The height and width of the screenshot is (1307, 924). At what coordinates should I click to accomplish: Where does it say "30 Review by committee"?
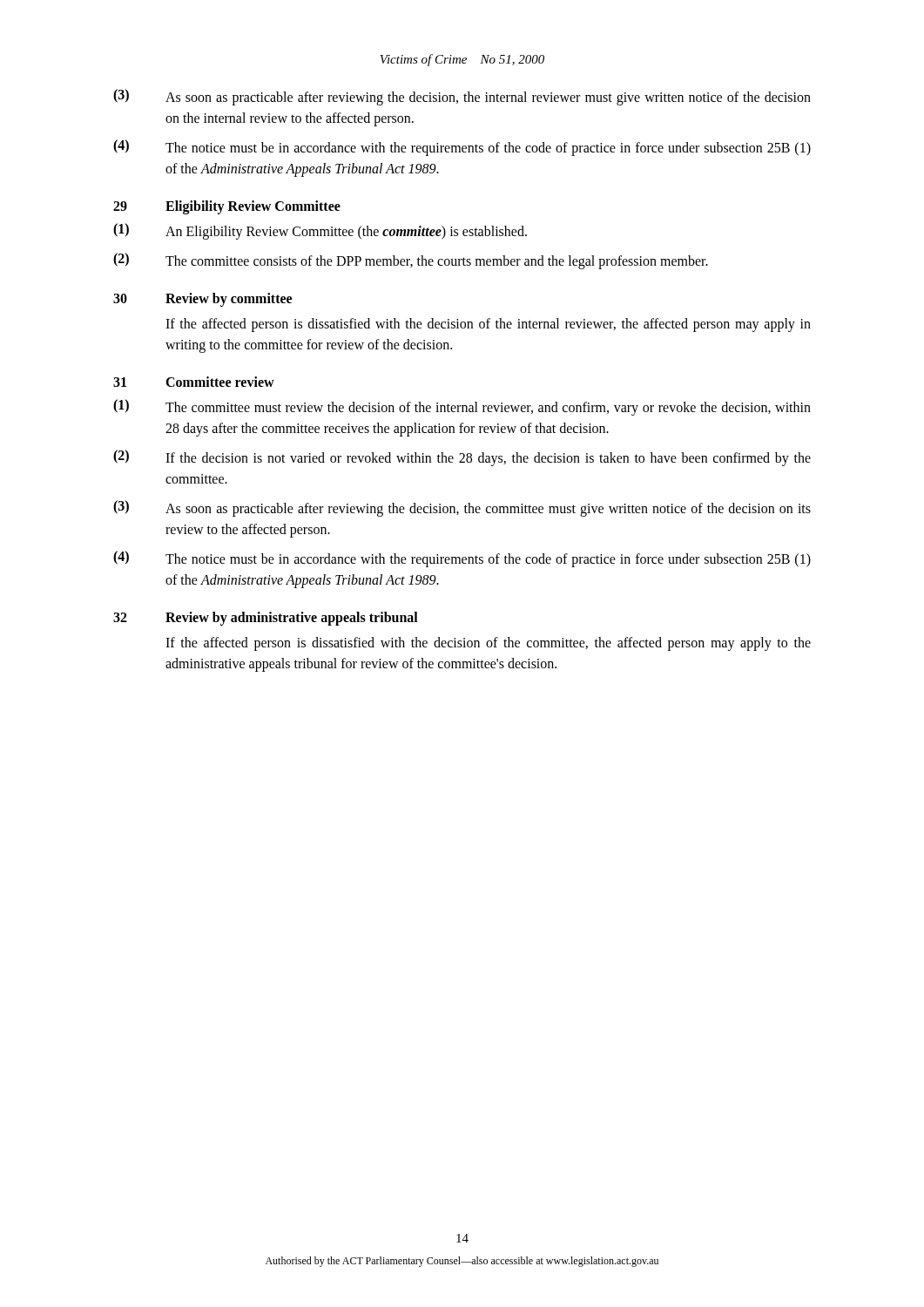203,299
